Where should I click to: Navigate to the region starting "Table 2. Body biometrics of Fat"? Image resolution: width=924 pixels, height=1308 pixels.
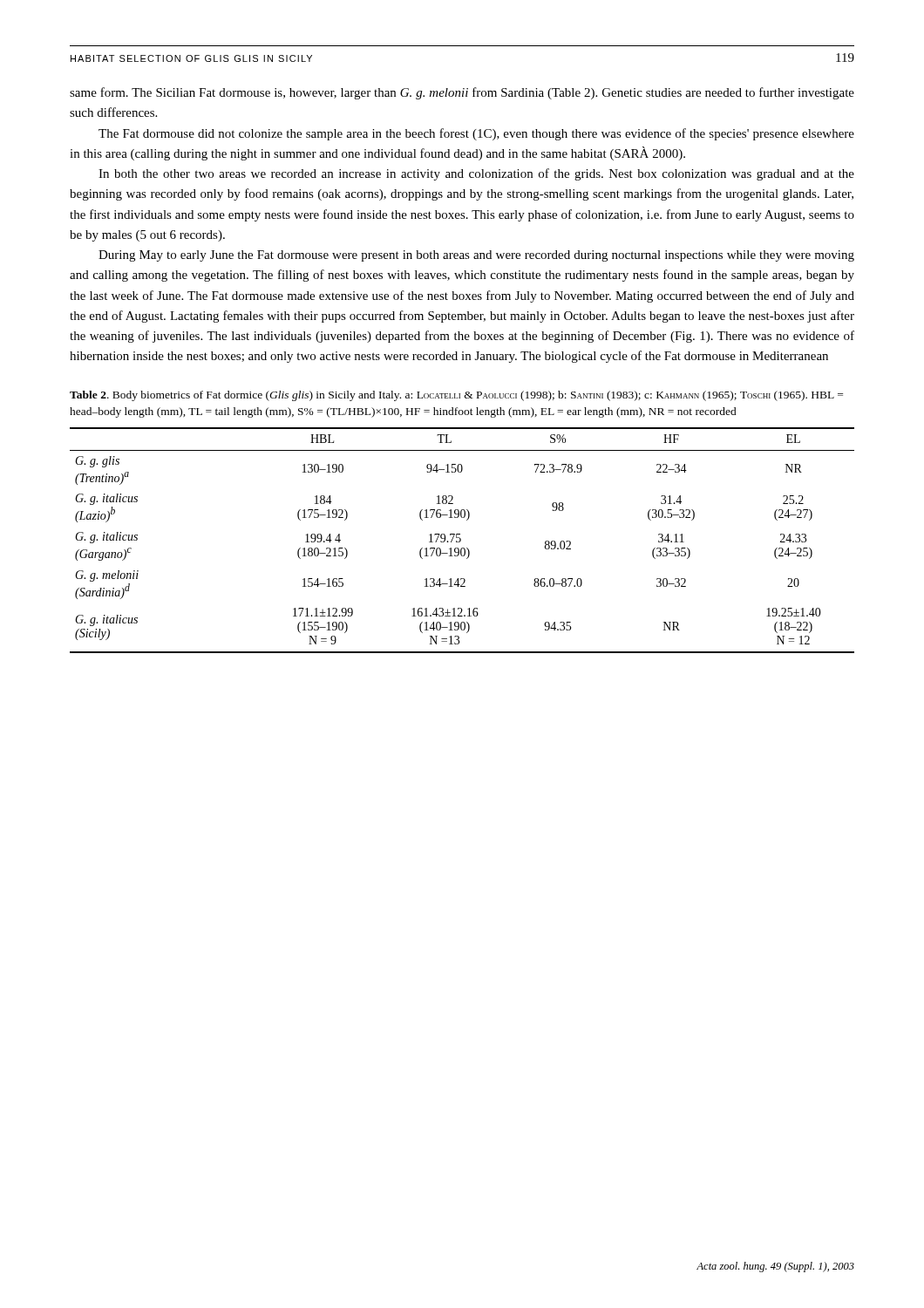click(457, 403)
